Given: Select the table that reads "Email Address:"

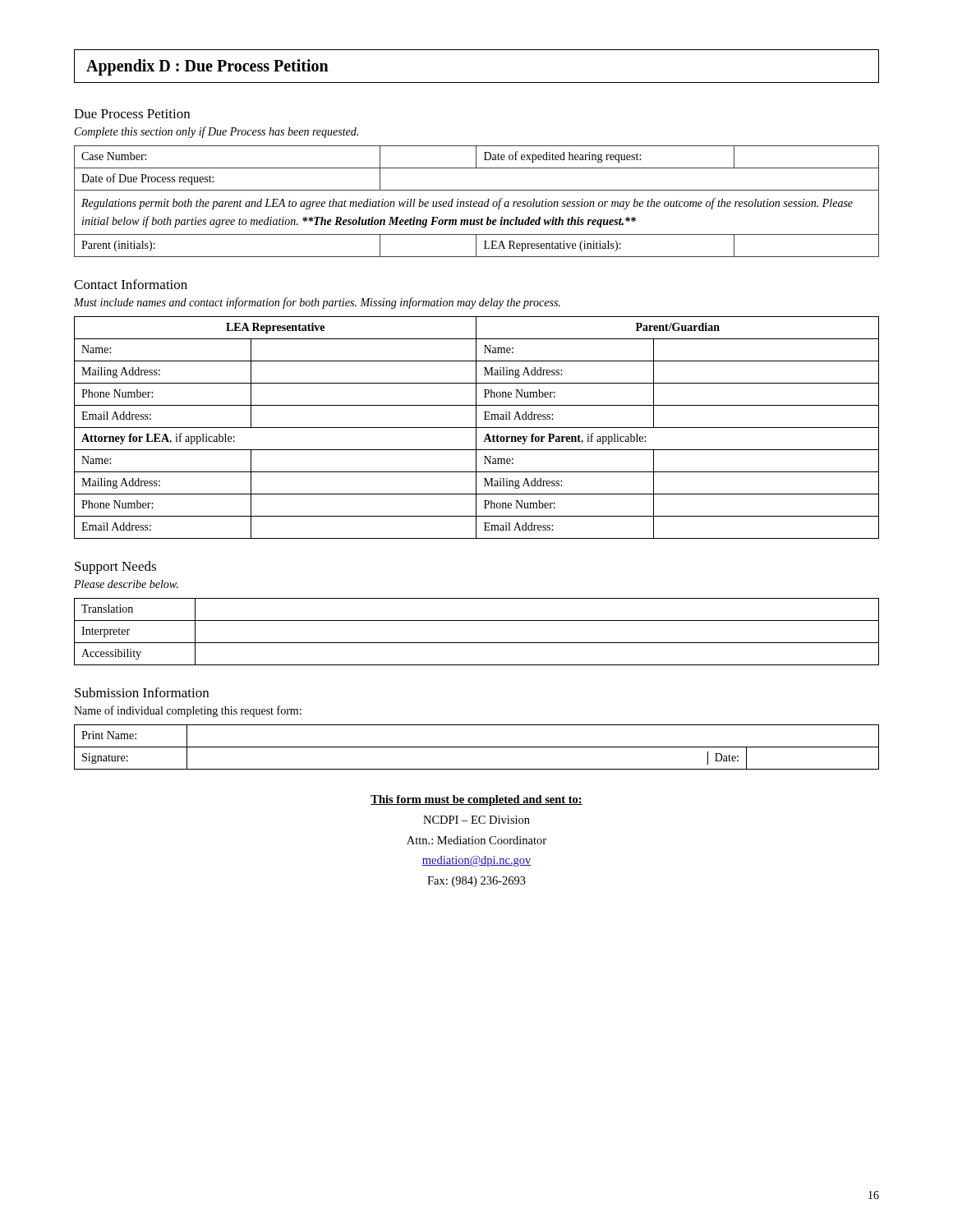Looking at the screenshot, I should click(476, 428).
